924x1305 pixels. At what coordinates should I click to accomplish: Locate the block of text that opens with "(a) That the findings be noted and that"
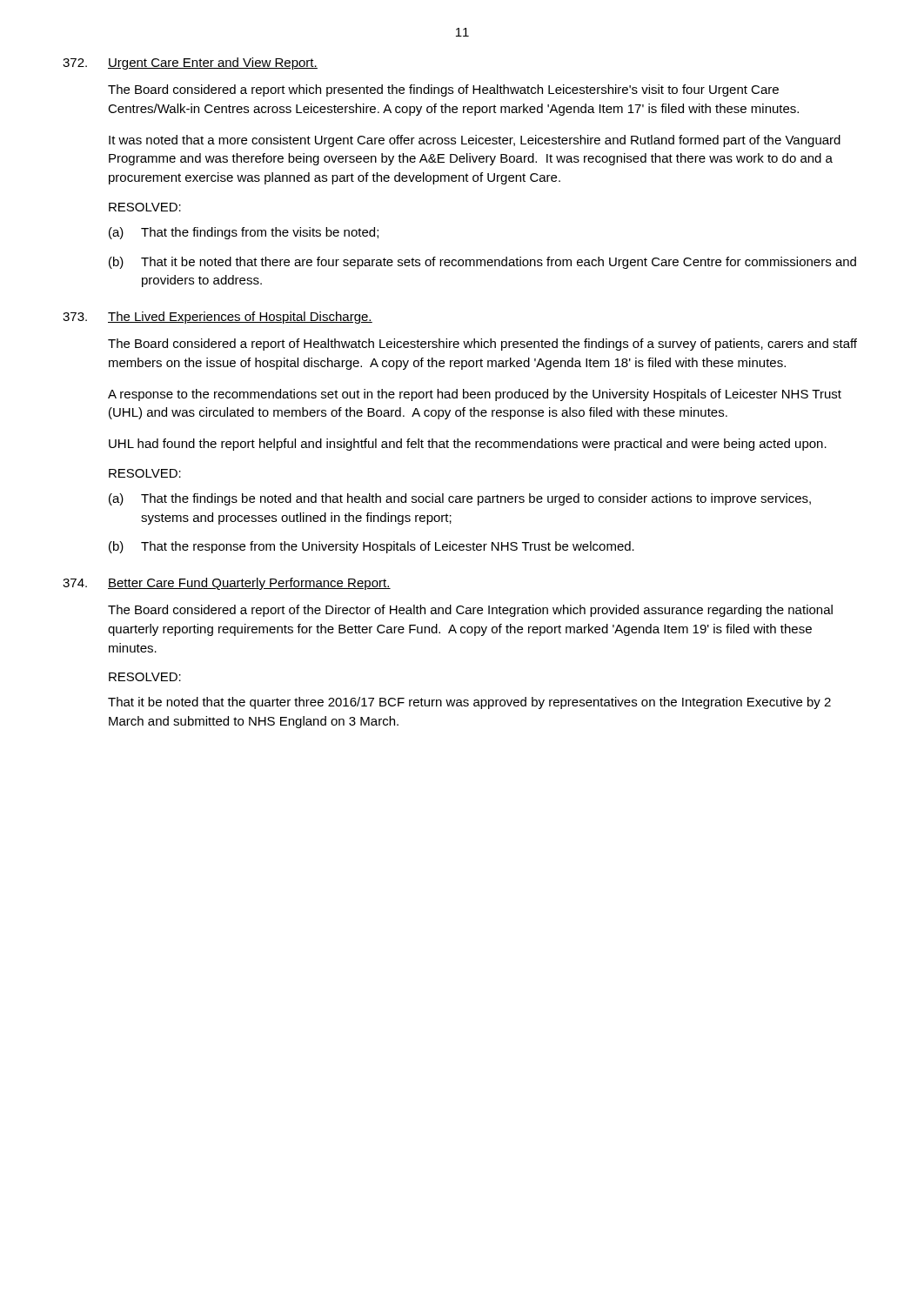[x=485, y=508]
